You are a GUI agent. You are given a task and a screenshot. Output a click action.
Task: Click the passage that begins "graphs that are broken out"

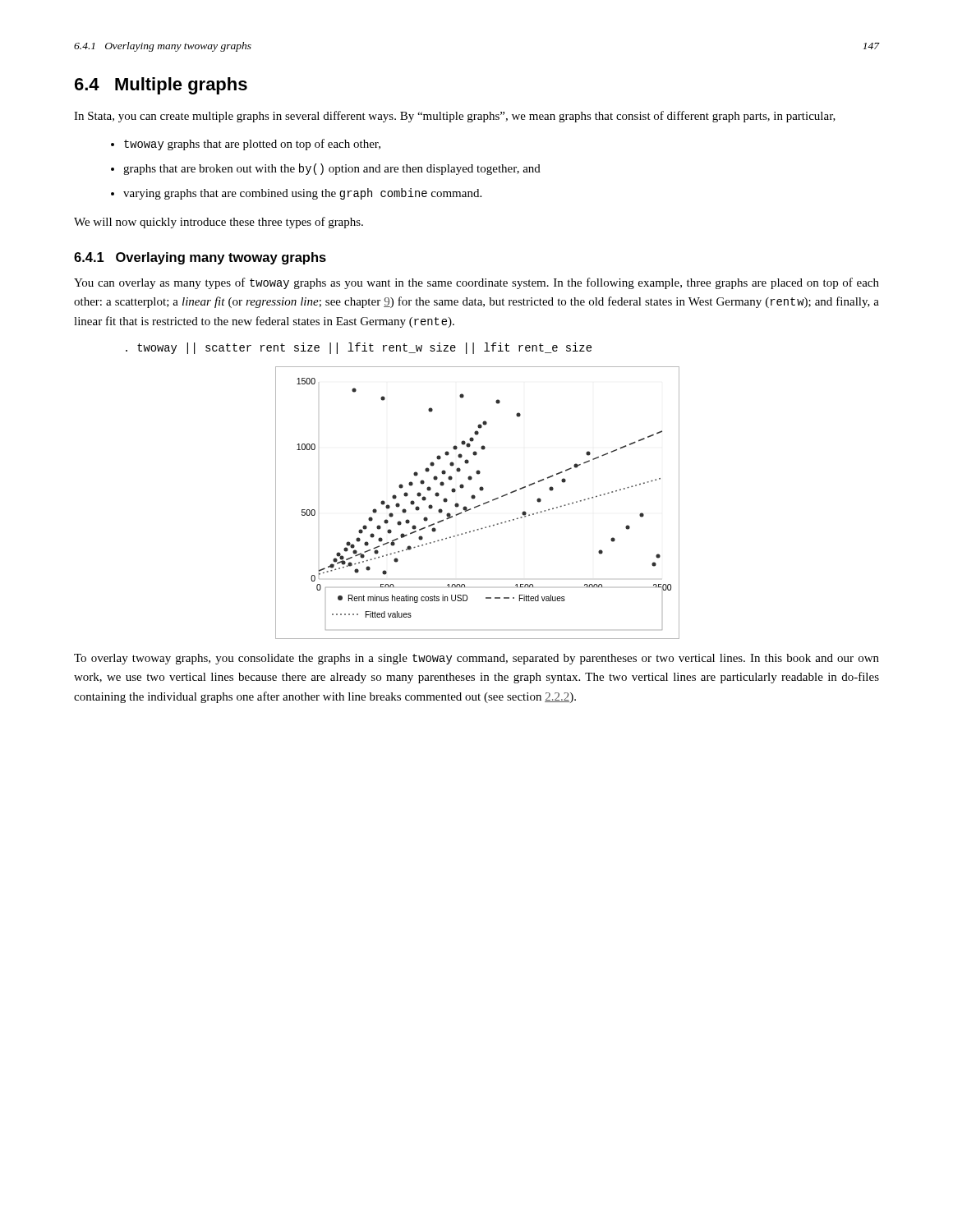click(332, 169)
